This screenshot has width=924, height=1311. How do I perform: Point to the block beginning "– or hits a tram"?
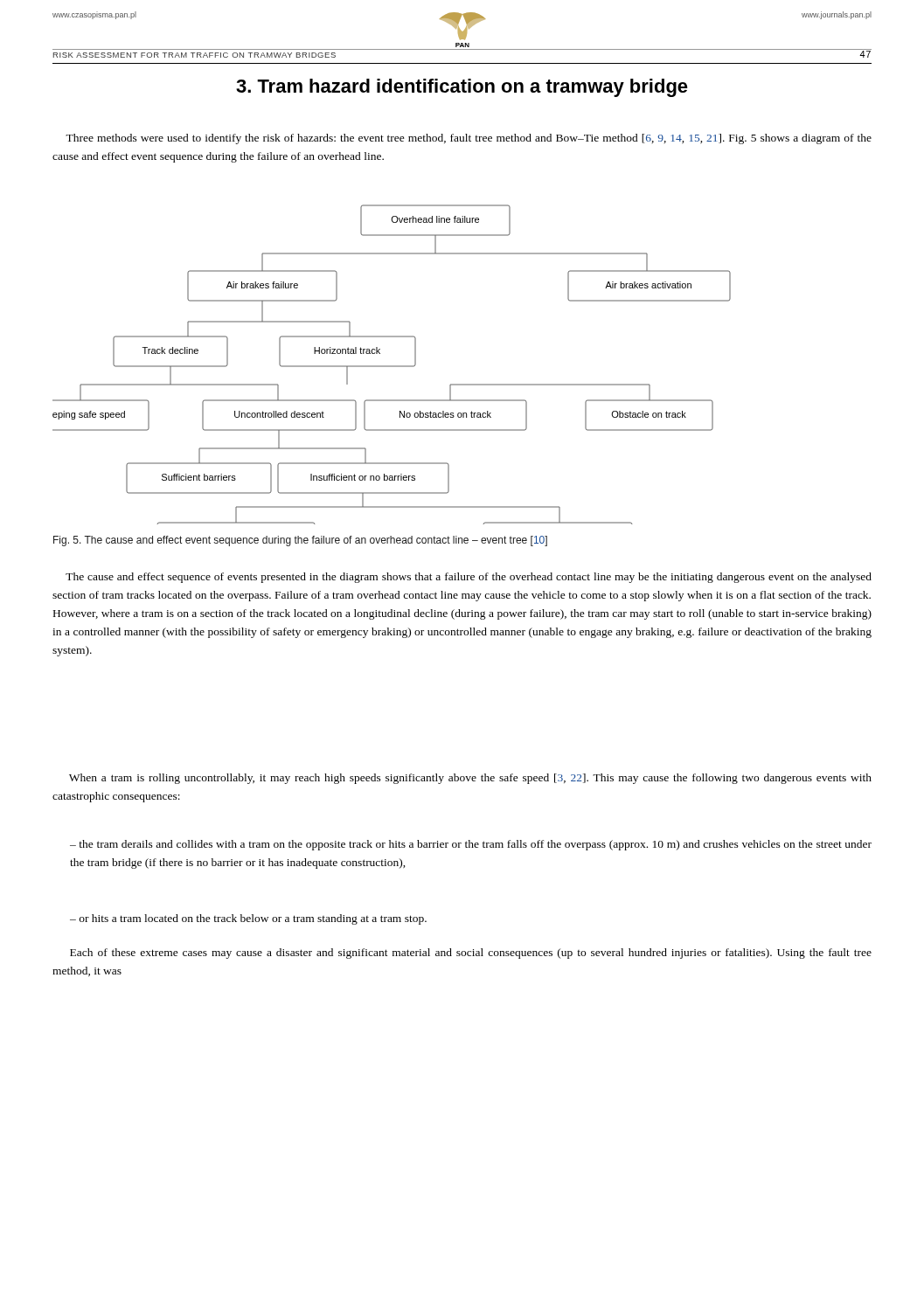(x=249, y=918)
